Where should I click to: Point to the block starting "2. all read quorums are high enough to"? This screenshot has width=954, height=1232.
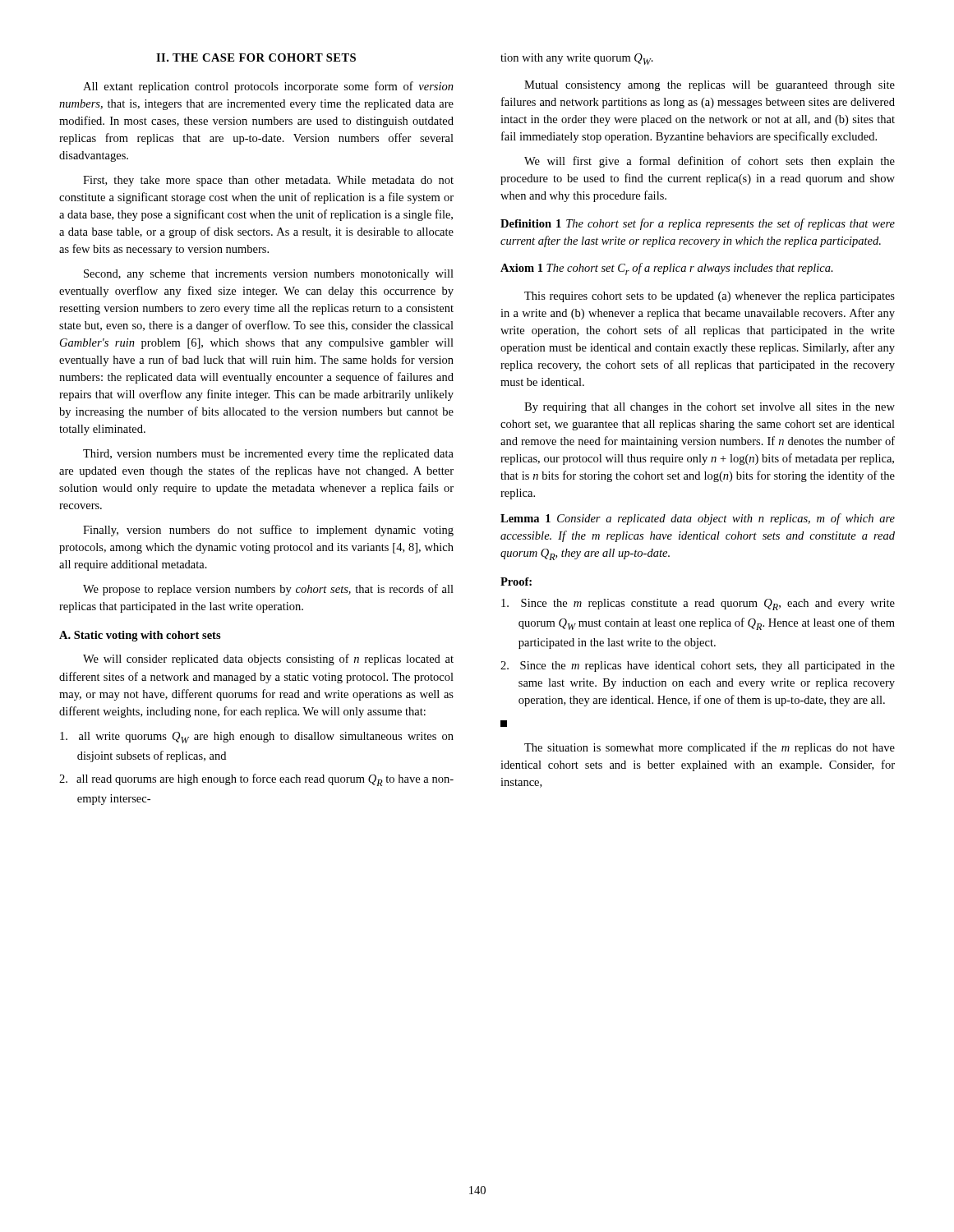256,788
